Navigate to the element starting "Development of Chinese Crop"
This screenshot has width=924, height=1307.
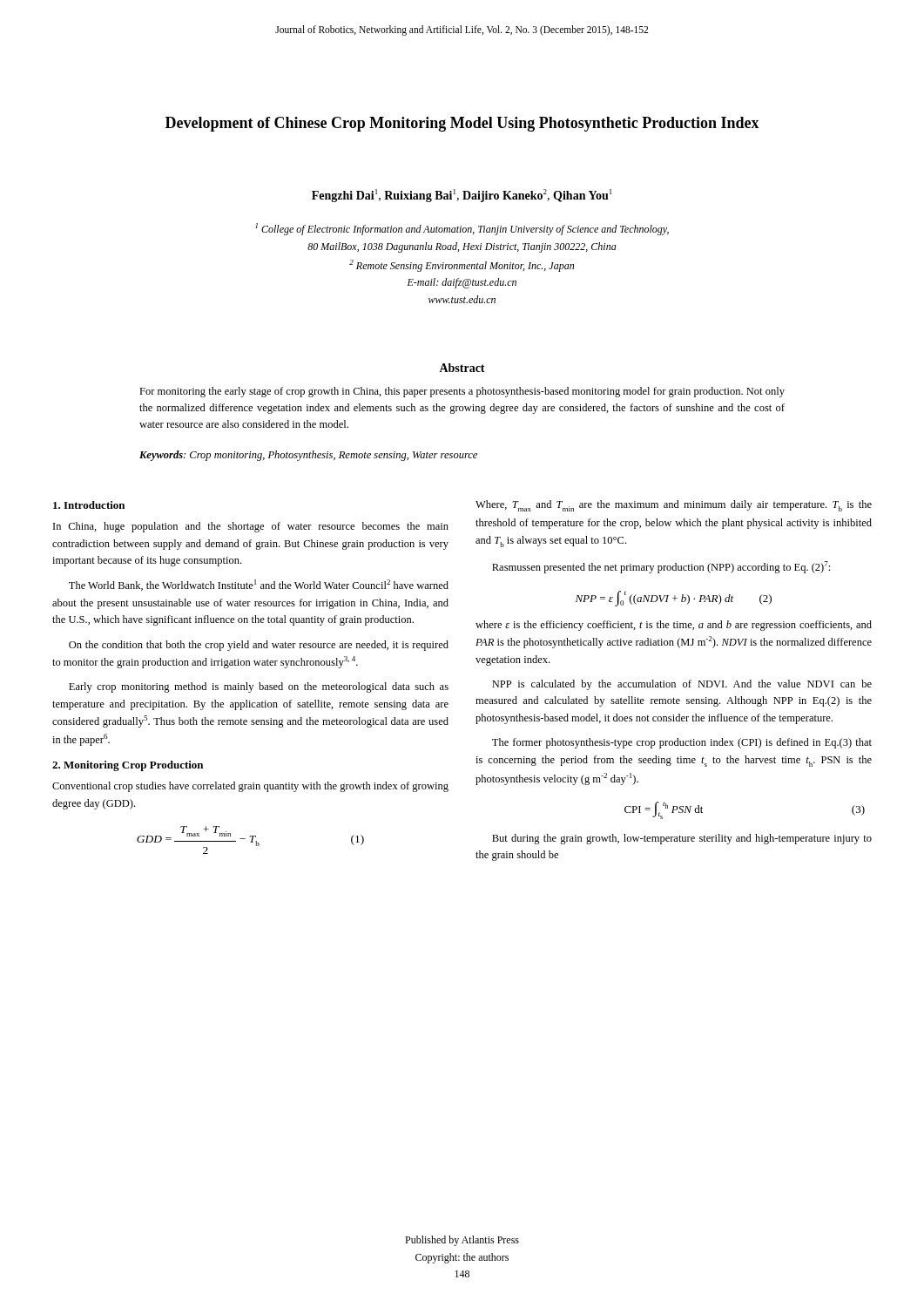point(462,124)
